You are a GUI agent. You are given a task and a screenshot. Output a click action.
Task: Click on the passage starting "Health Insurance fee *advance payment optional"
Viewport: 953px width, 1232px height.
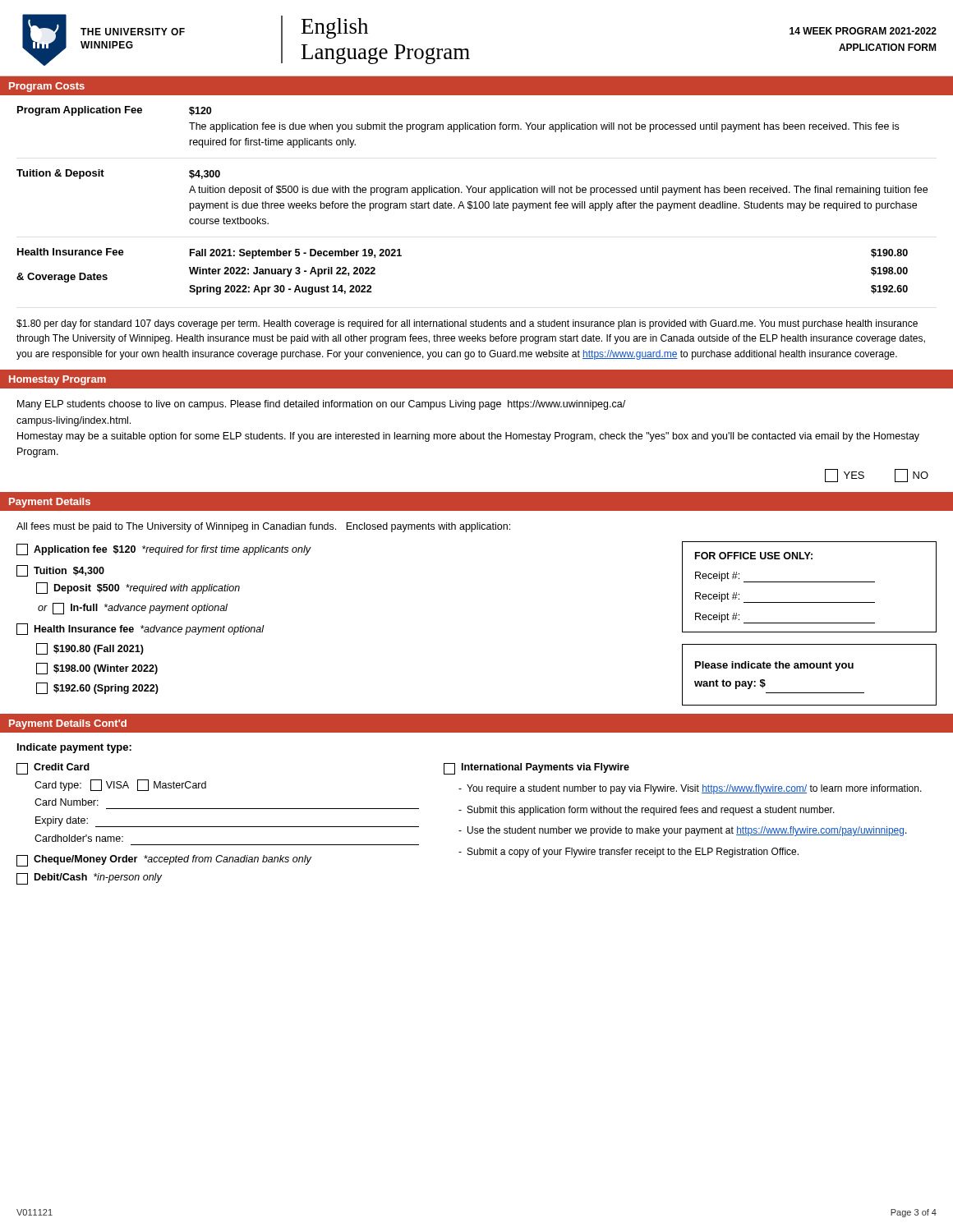pyautogui.click(x=140, y=629)
